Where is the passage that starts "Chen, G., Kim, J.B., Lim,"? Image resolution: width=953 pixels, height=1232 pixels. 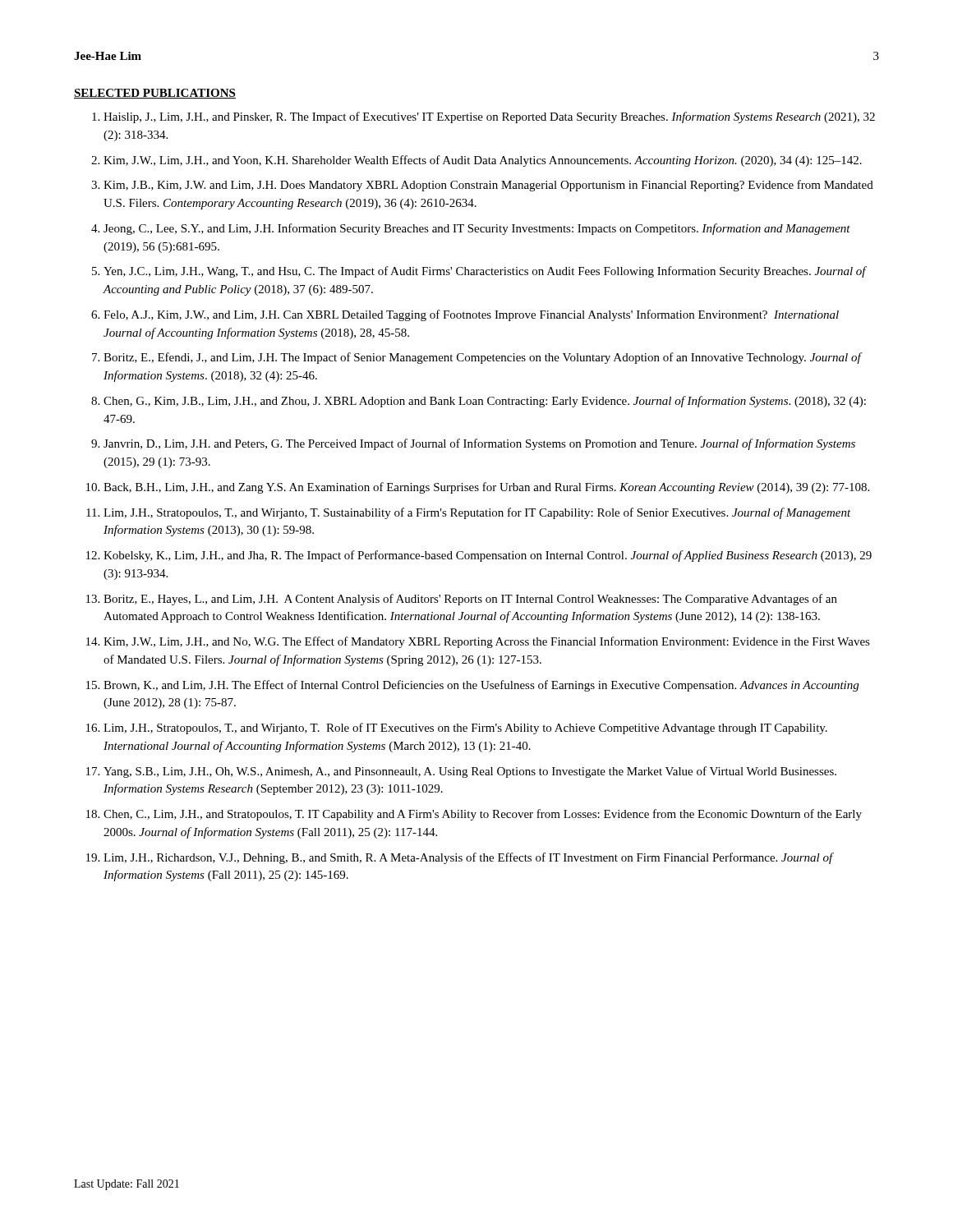click(x=485, y=410)
